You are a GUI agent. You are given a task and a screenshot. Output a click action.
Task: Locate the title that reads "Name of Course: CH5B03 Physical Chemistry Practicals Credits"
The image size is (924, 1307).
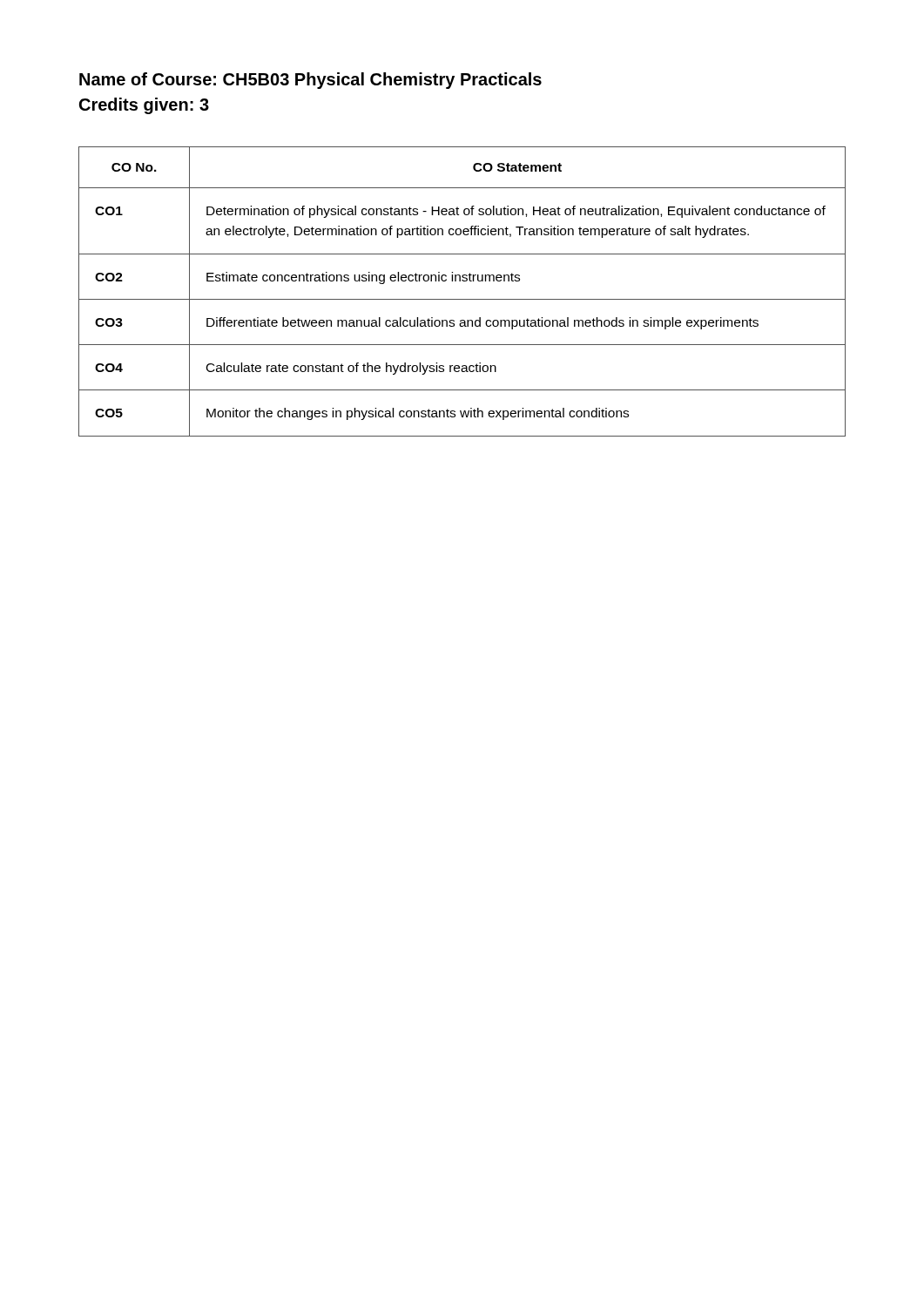[462, 92]
